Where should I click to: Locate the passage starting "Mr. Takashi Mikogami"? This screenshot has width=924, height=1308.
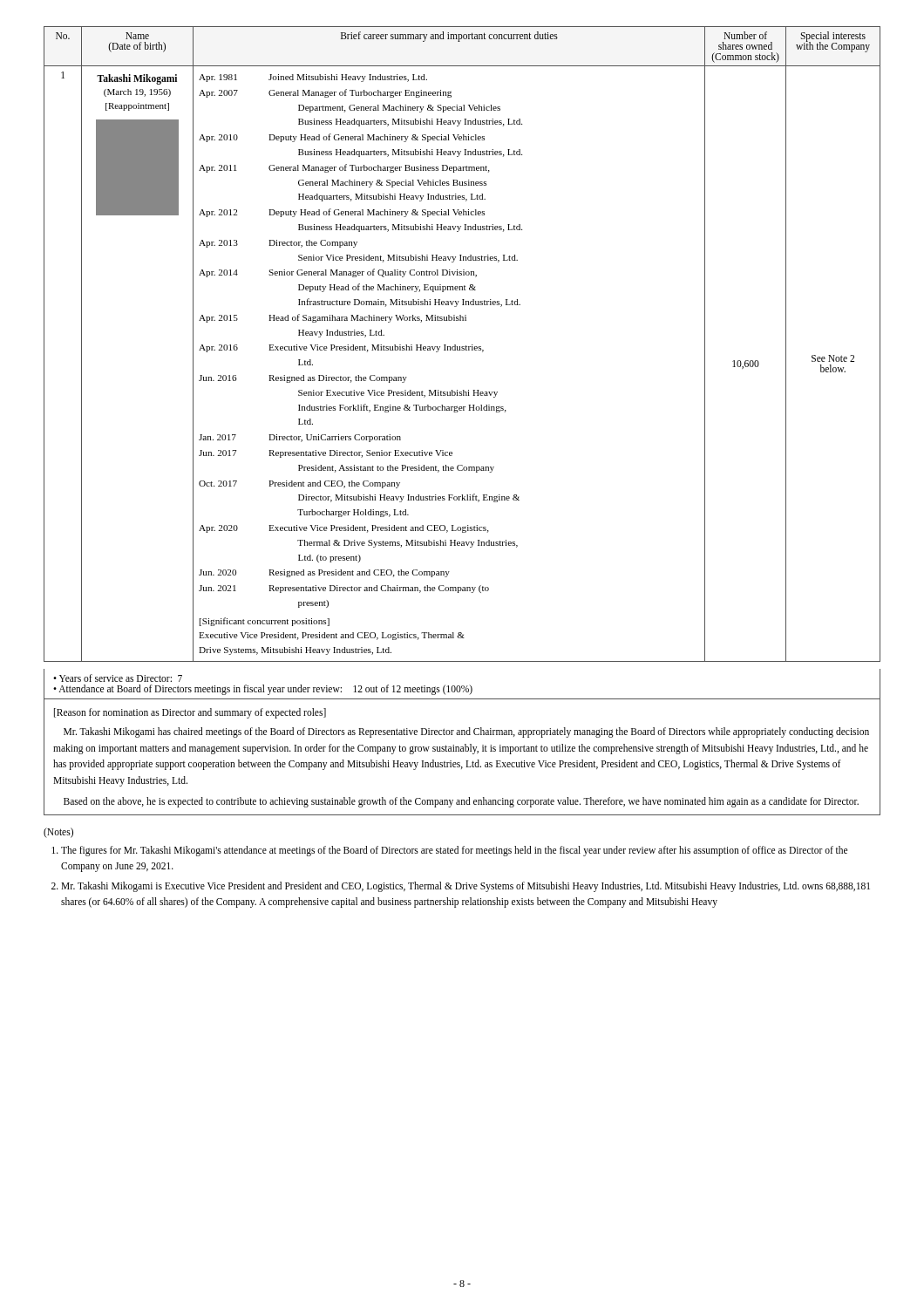tap(466, 894)
